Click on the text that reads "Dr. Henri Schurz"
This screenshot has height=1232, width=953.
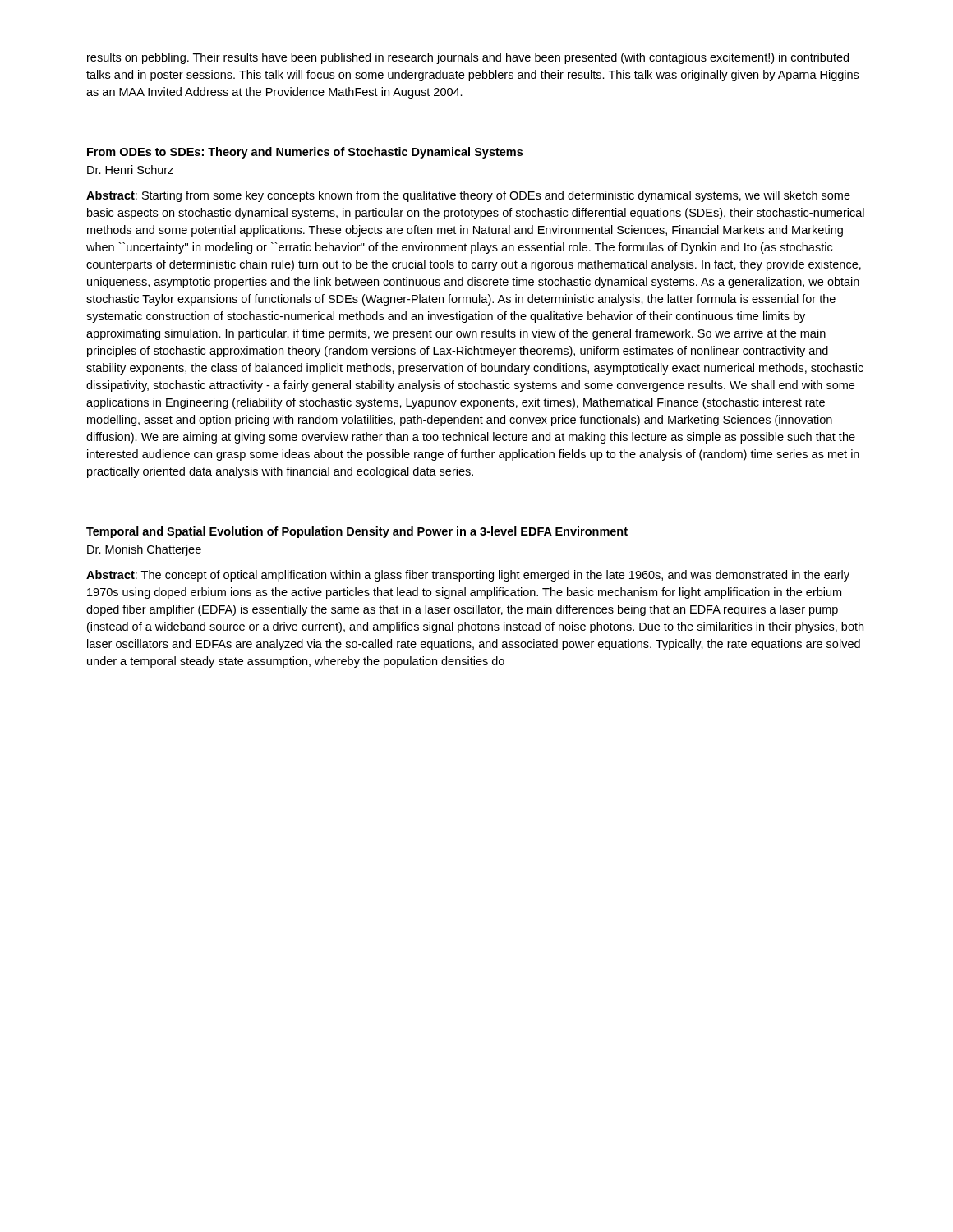(130, 170)
